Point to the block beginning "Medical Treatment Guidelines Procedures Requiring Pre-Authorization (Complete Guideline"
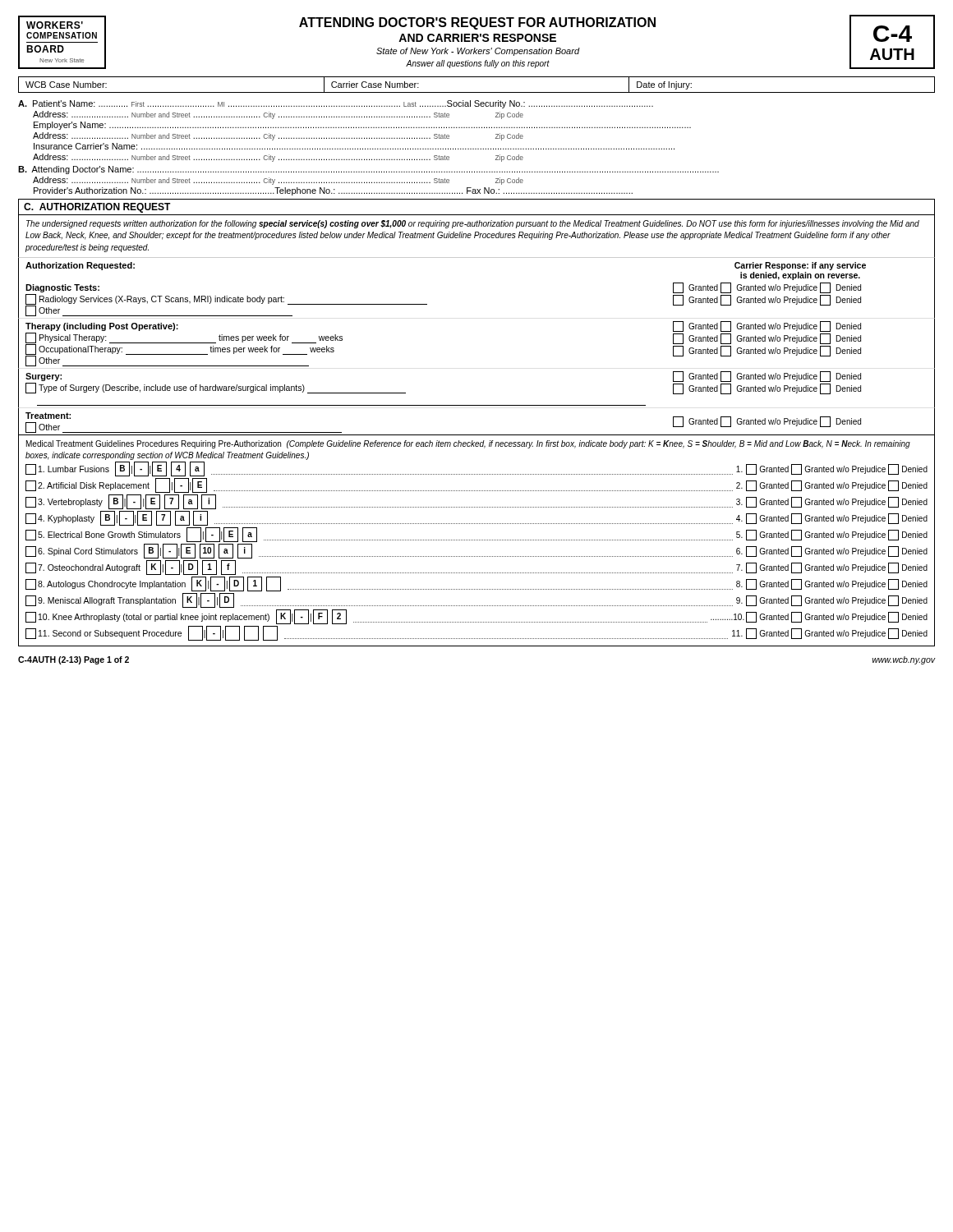953x1232 pixels. click(x=468, y=450)
